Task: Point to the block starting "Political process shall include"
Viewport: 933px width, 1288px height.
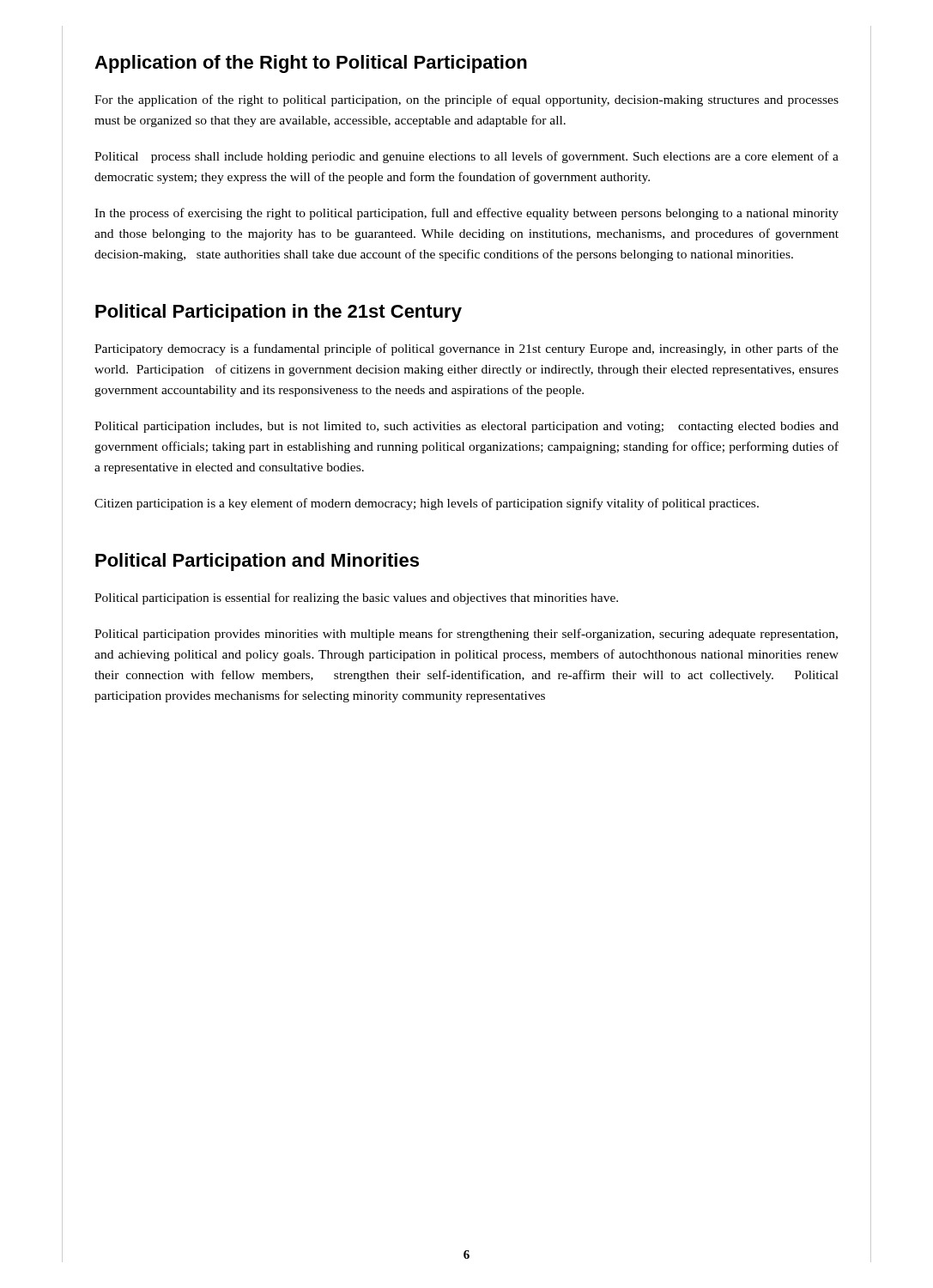Action: tap(466, 167)
